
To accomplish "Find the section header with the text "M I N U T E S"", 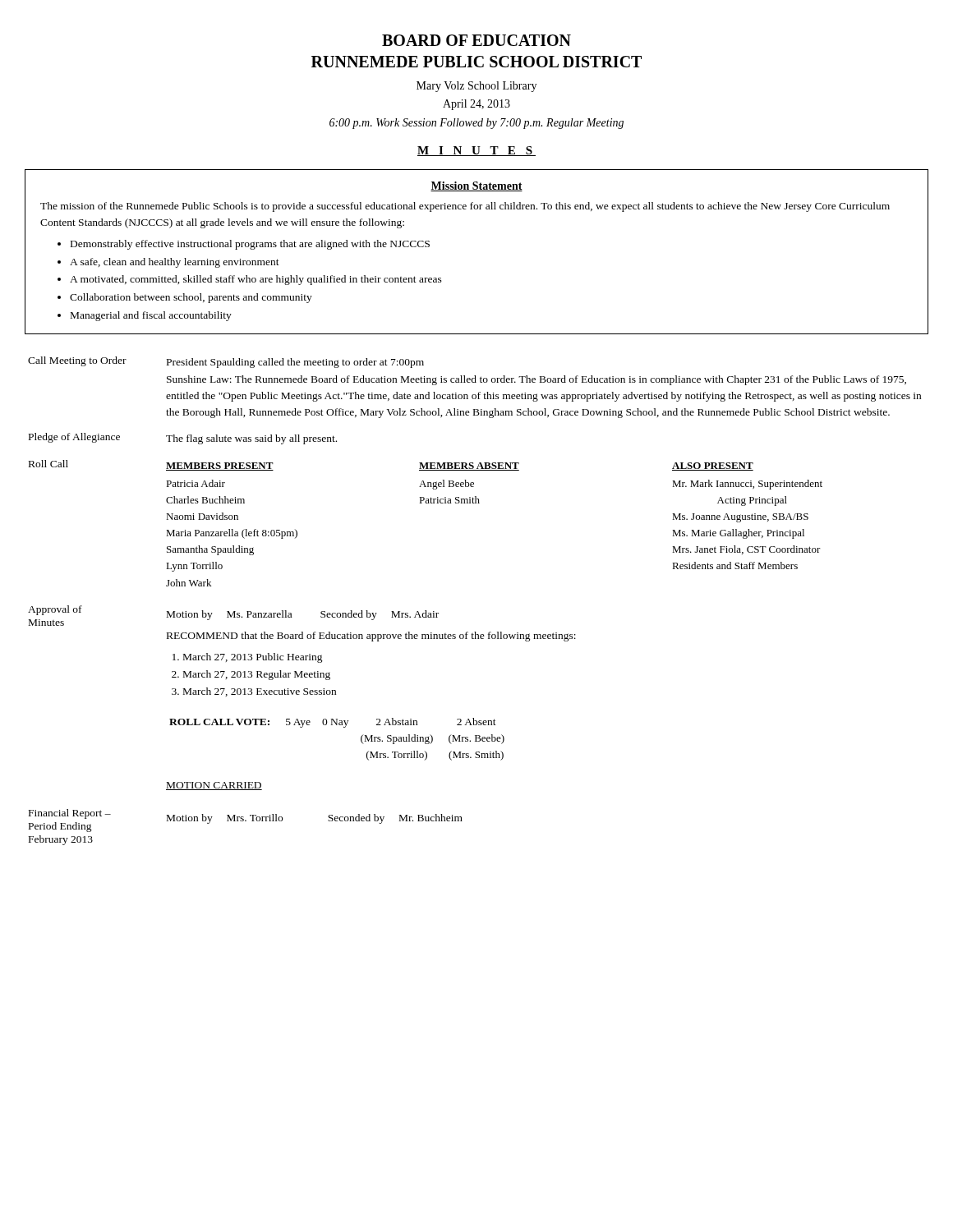I will click(x=476, y=150).
